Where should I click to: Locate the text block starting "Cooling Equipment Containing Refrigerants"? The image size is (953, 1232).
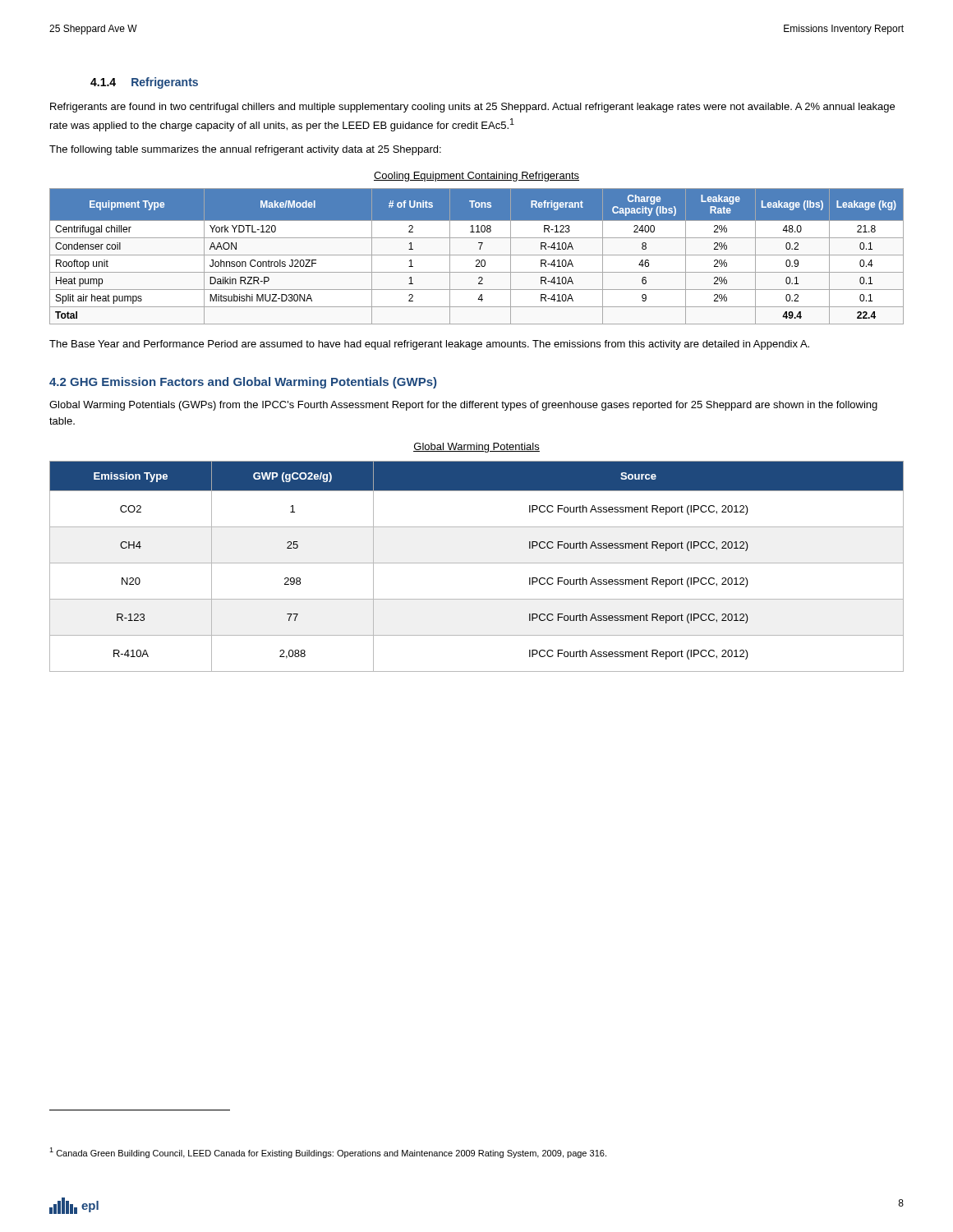476,175
